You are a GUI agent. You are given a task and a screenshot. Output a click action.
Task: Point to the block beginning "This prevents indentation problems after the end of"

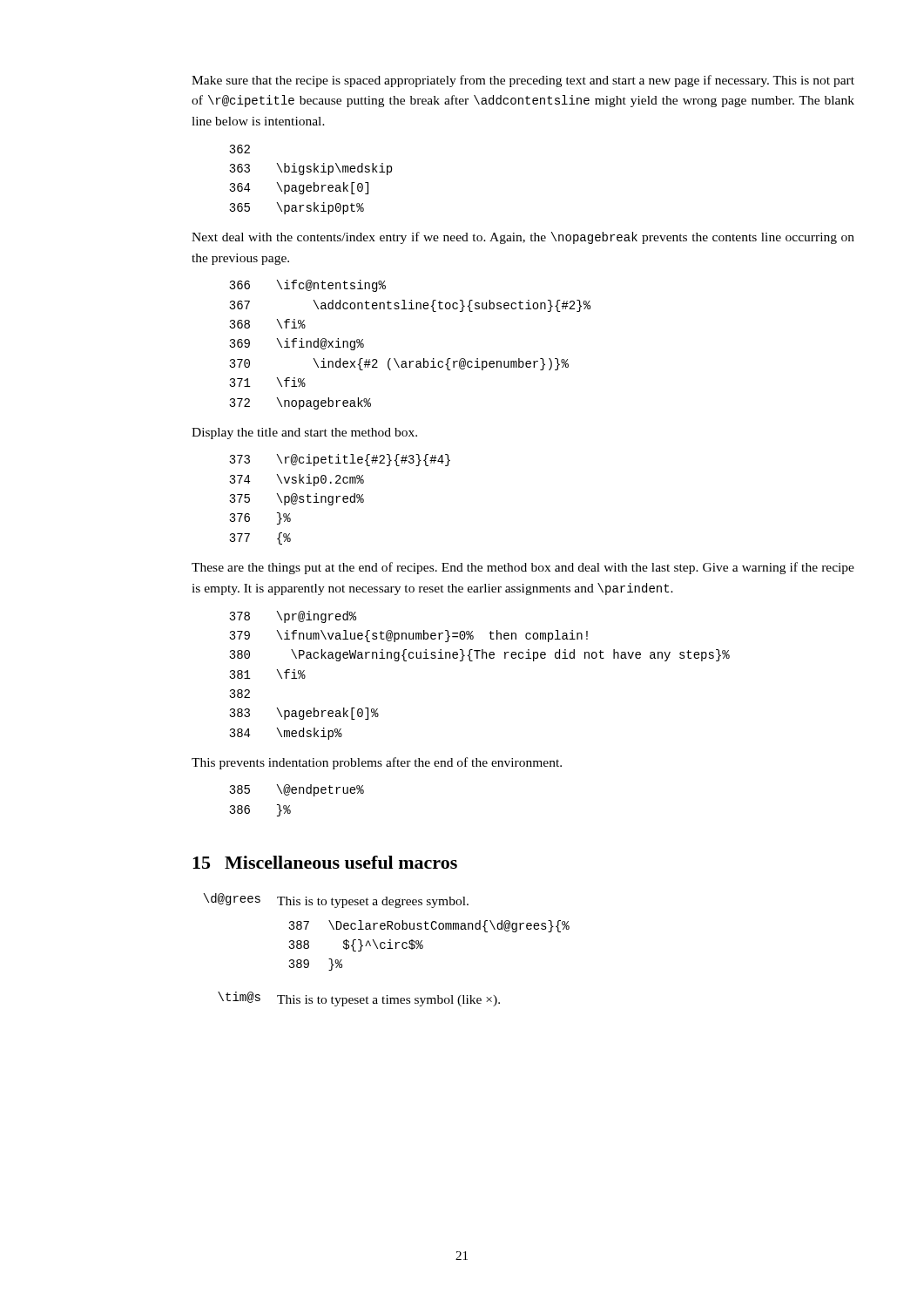523,762
